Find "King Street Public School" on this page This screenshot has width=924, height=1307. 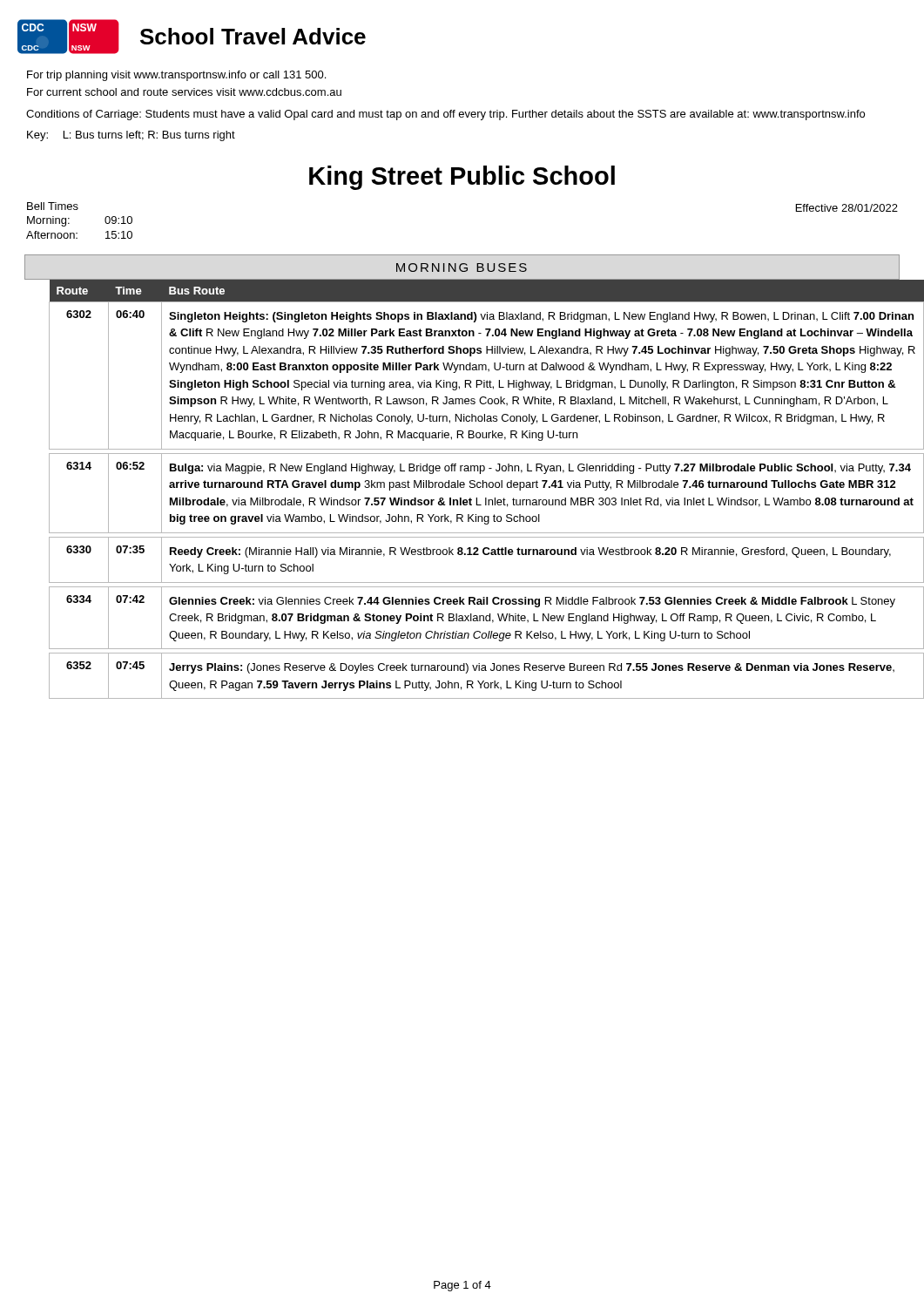coord(462,176)
